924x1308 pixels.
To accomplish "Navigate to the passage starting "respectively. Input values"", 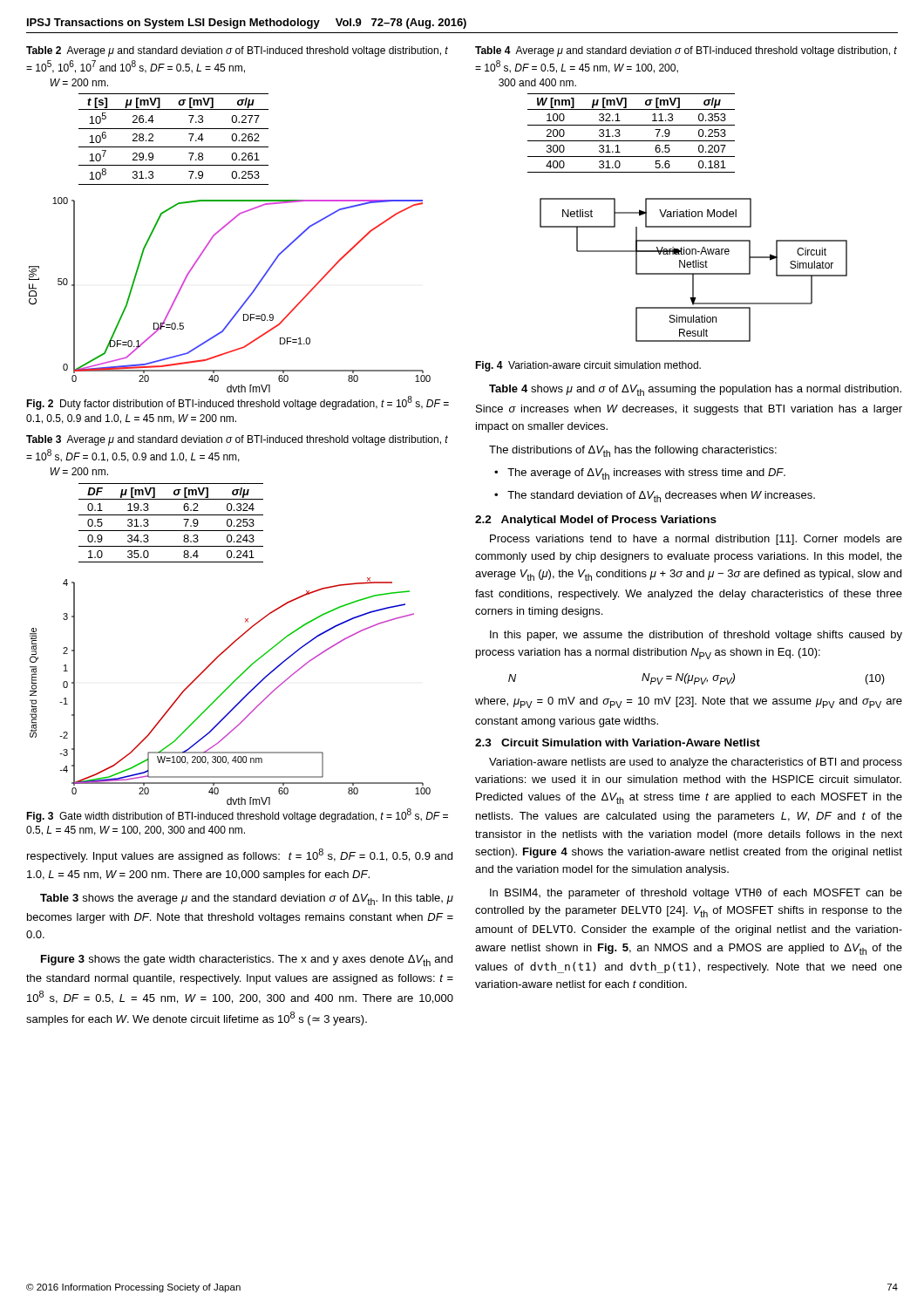I will 240,864.
